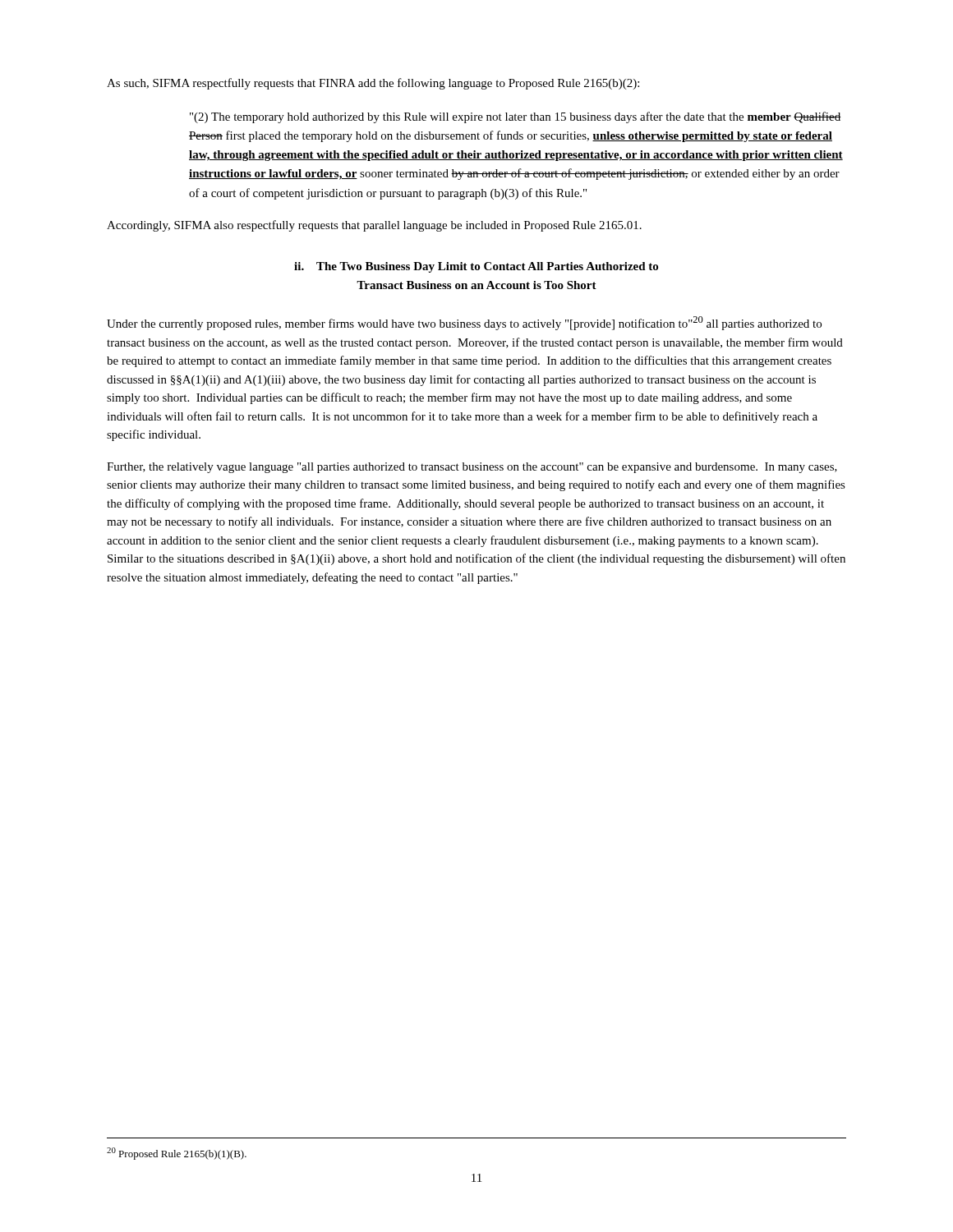The width and height of the screenshot is (953, 1232).
Task: Find the text block with the text "As such, SIFMA respectfully"
Action: (374, 83)
